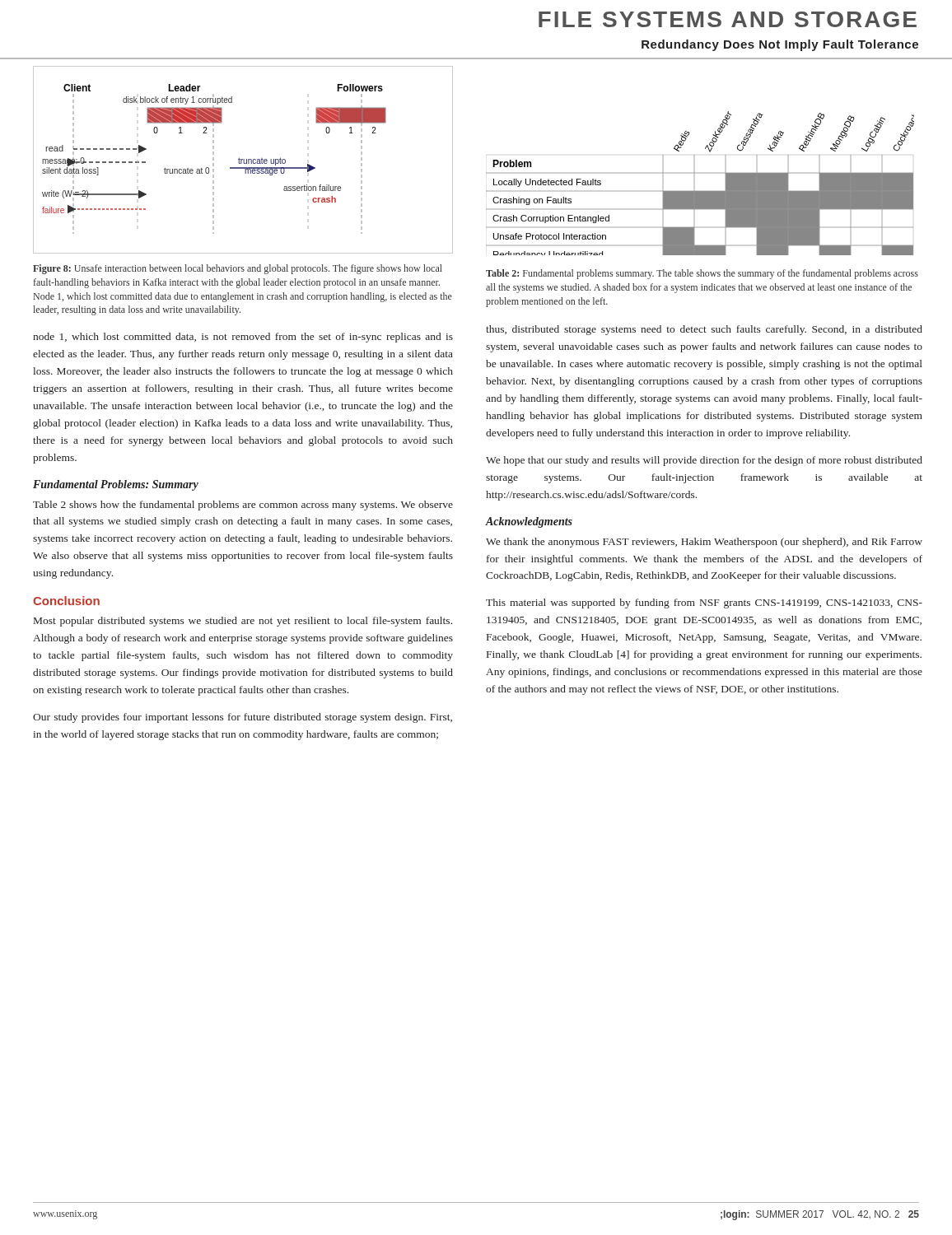
Task: Find the caption on this page that starts "Figure 8: Unsafe"
Action: pyautogui.click(x=242, y=289)
